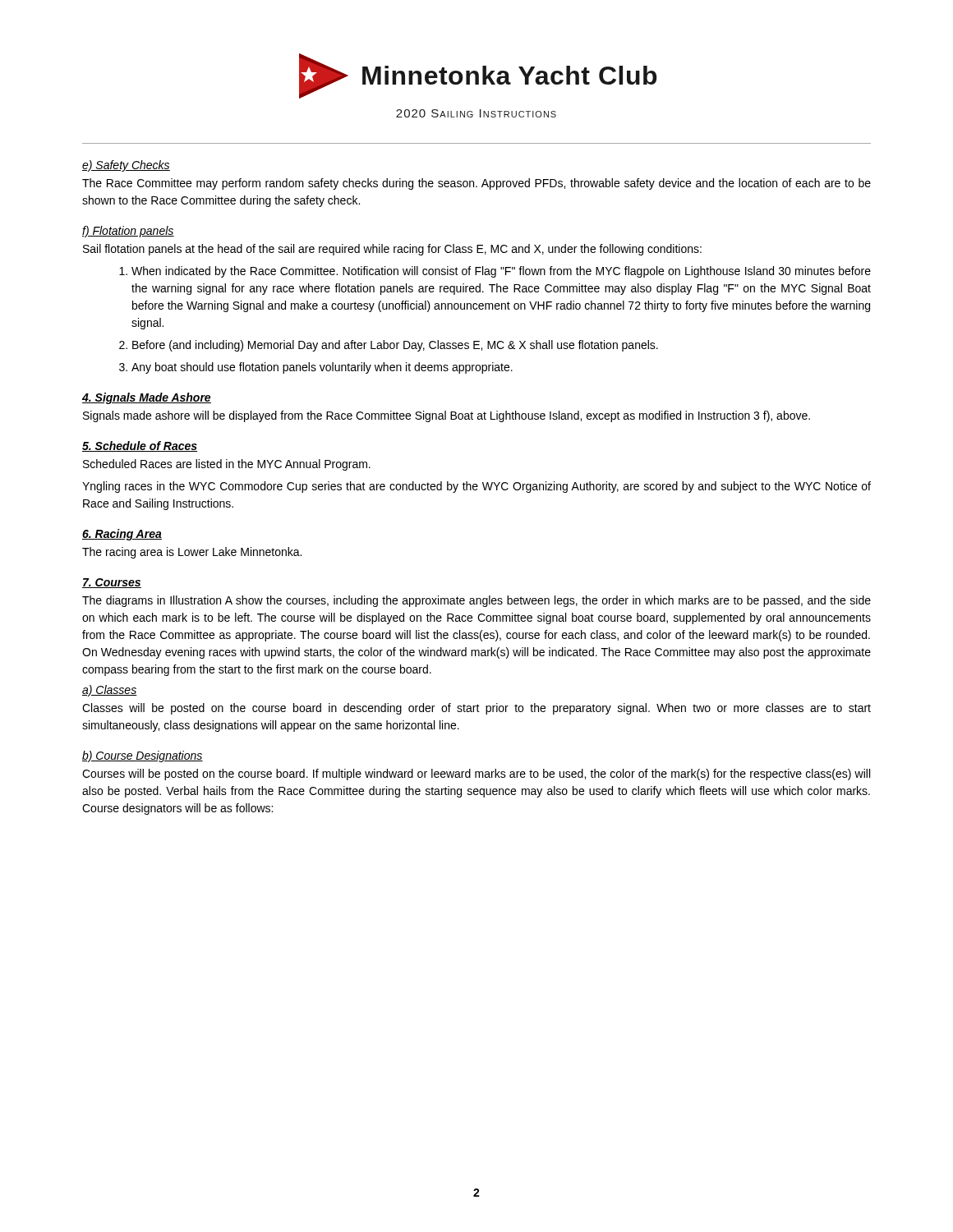This screenshot has height=1232, width=953.
Task: Locate the block of text that opens with "Scheduled Races are listed in"
Action: pos(227,464)
